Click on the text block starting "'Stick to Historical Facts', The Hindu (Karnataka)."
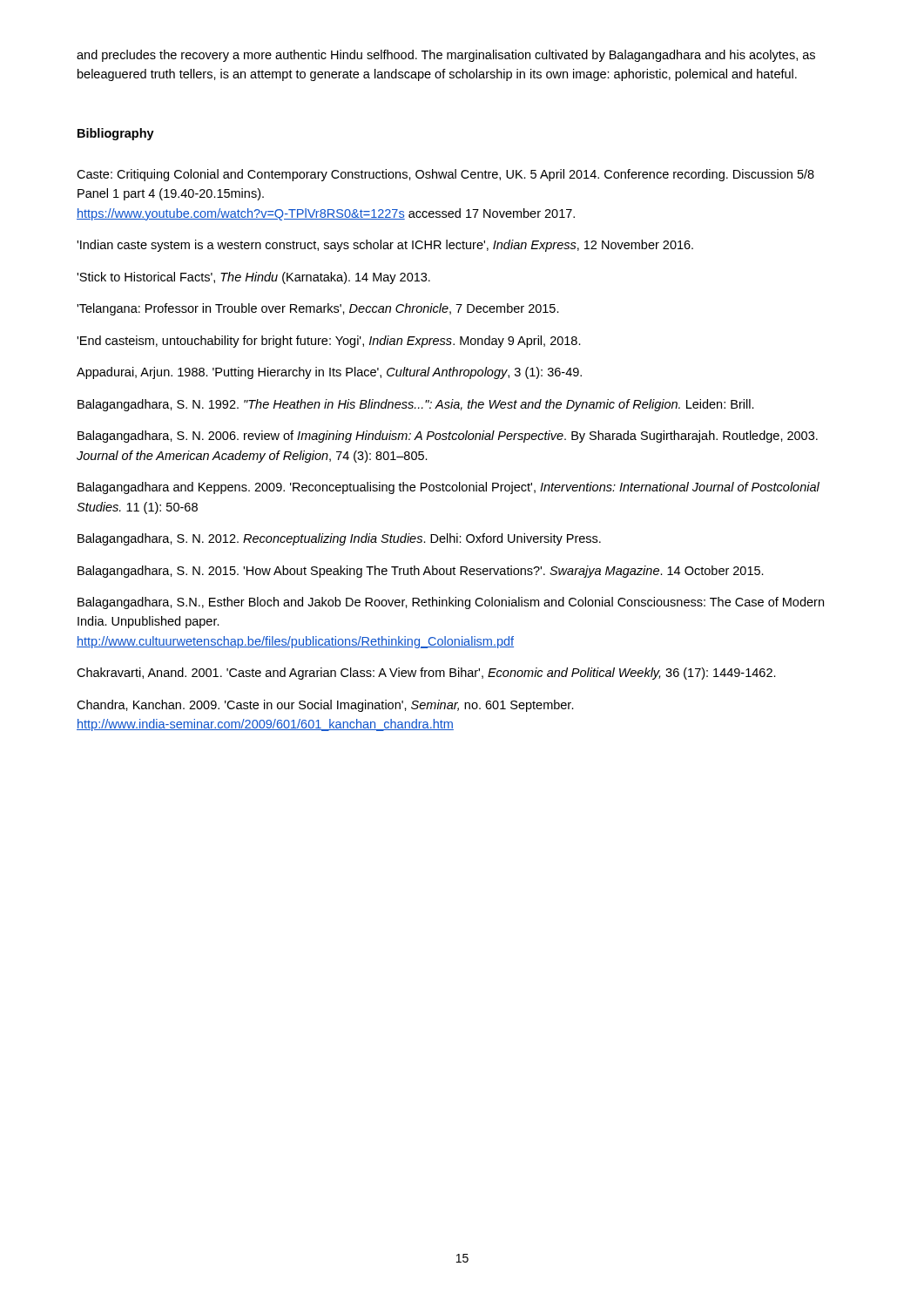This screenshot has width=924, height=1307. (x=254, y=277)
